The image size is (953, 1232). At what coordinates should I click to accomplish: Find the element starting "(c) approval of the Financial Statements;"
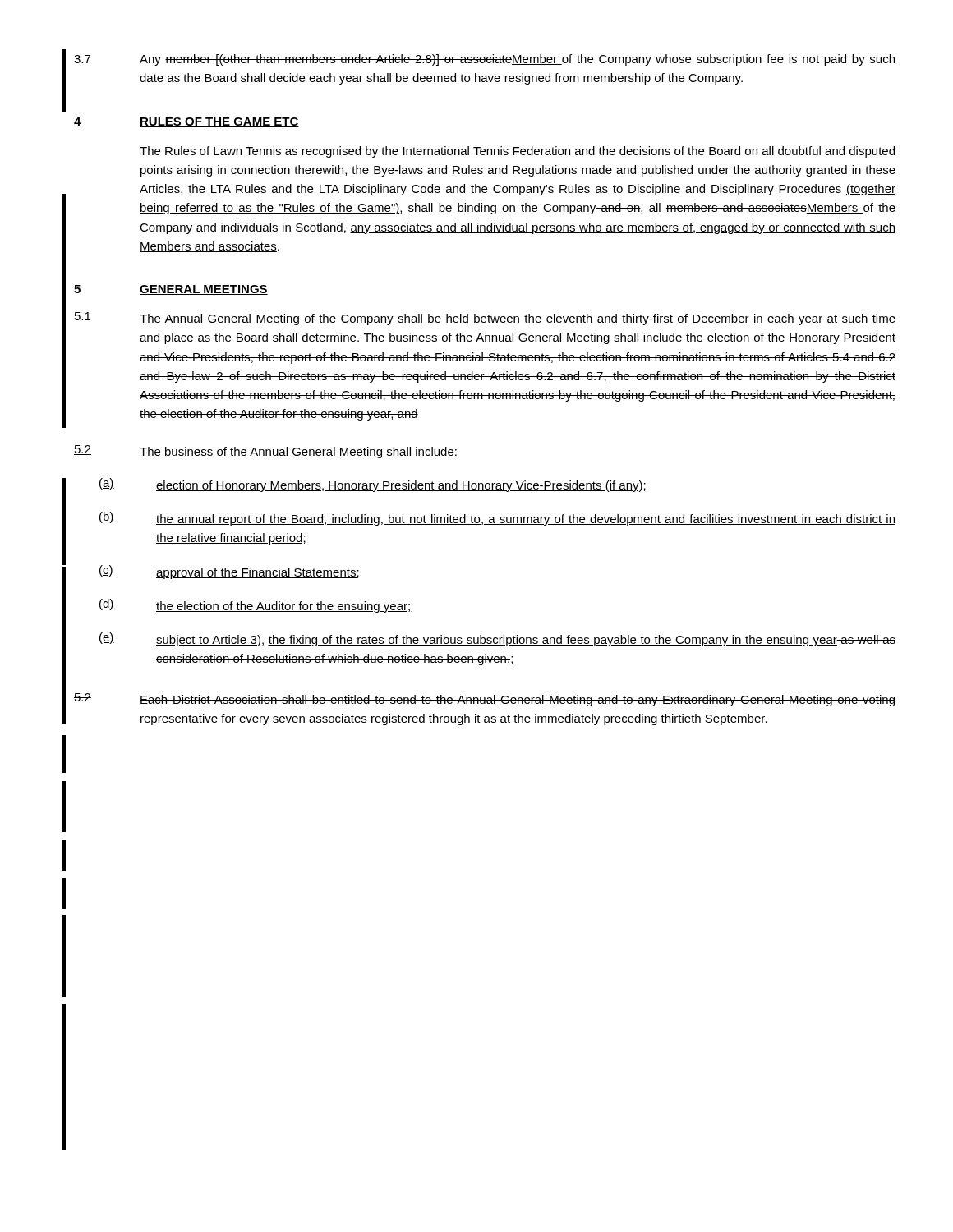(229, 572)
